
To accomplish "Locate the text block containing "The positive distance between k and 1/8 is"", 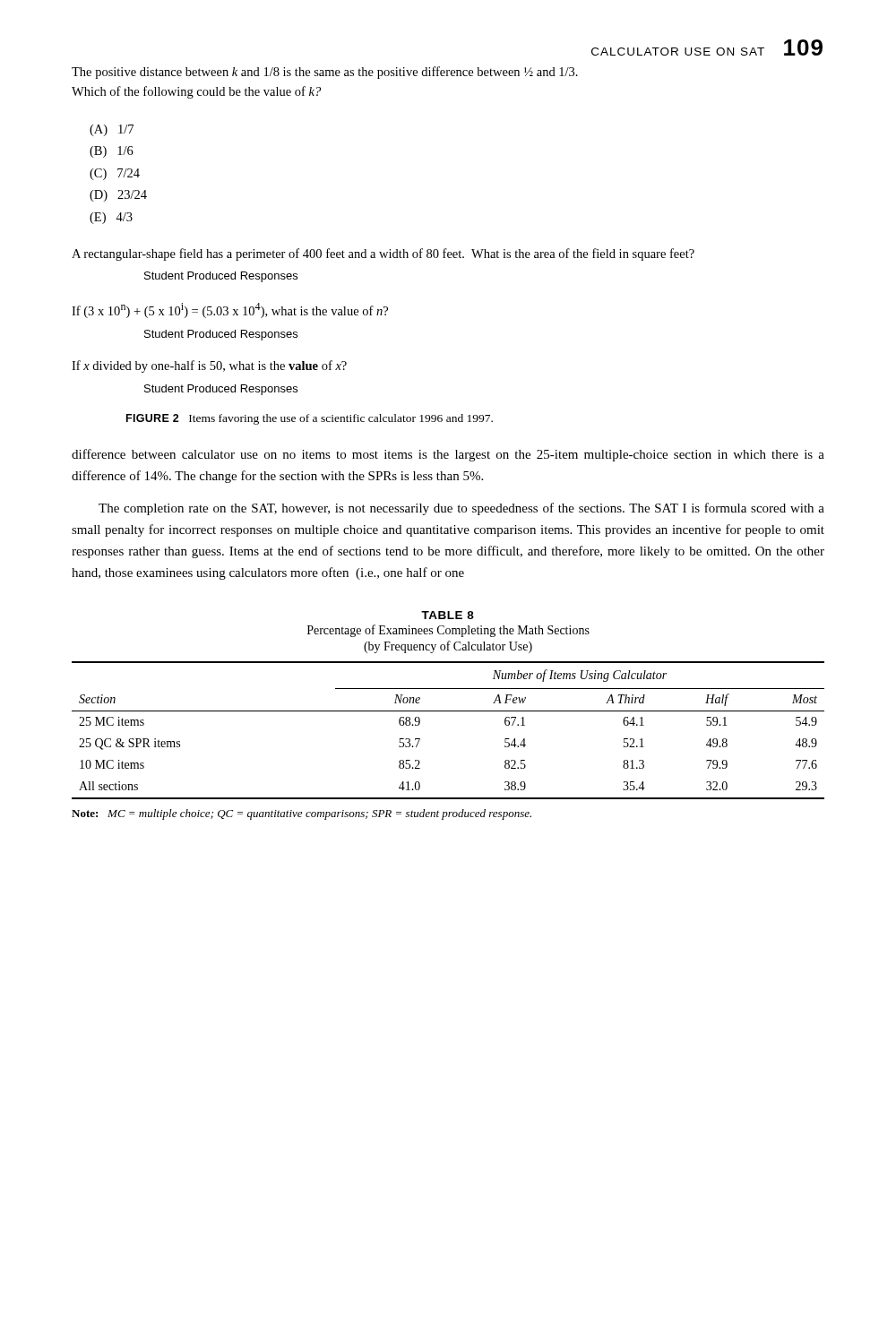I will [x=448, y=82].
